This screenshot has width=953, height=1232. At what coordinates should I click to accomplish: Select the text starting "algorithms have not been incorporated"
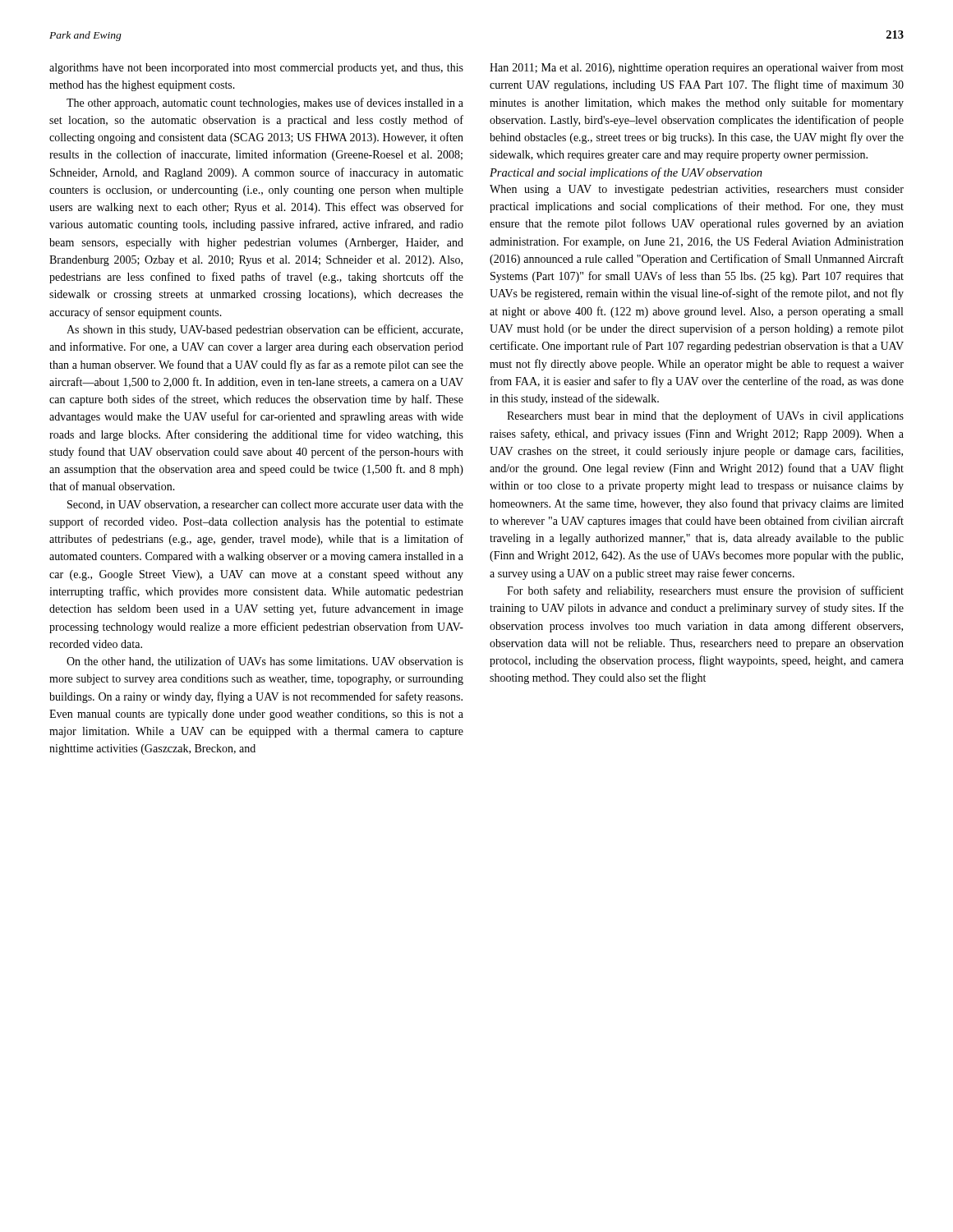pos(256,408)
